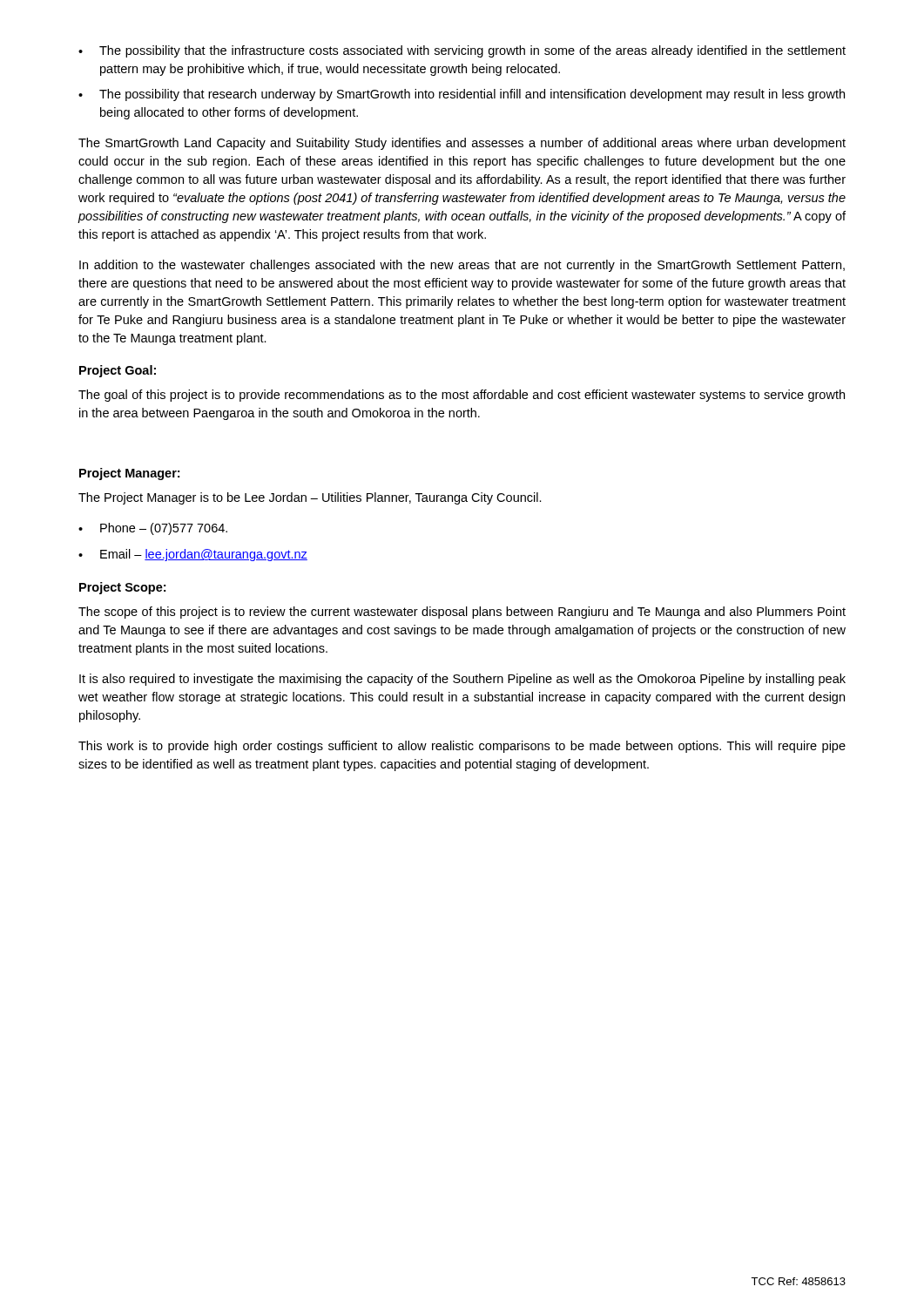Click where it says "• Phone – (07)577 7064."

pos(153,529)
